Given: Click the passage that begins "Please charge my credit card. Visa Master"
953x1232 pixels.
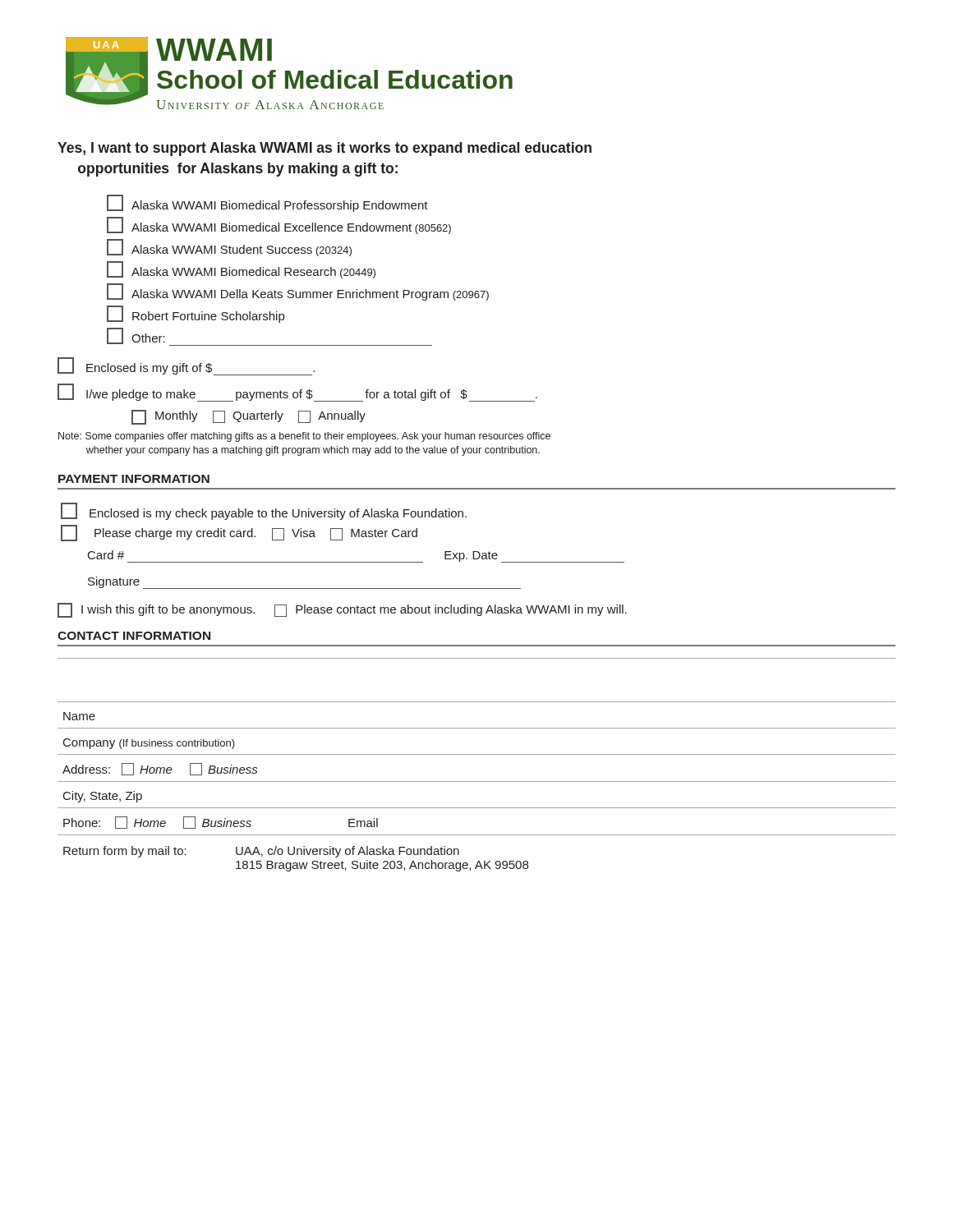Looking at the screenshot, I should [x=239, y=533].
